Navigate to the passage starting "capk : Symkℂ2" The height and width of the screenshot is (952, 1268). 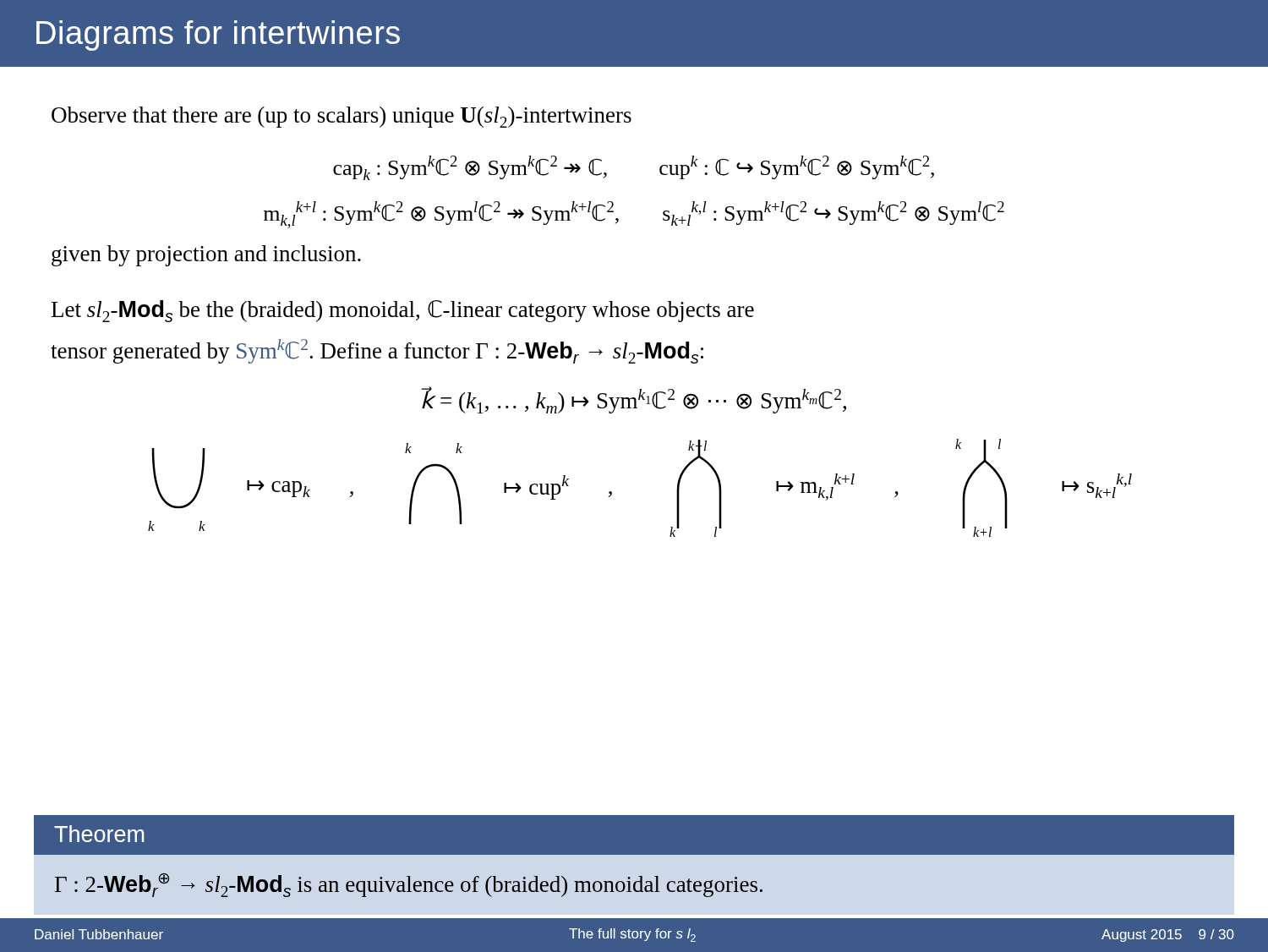(x=472, y=168)
